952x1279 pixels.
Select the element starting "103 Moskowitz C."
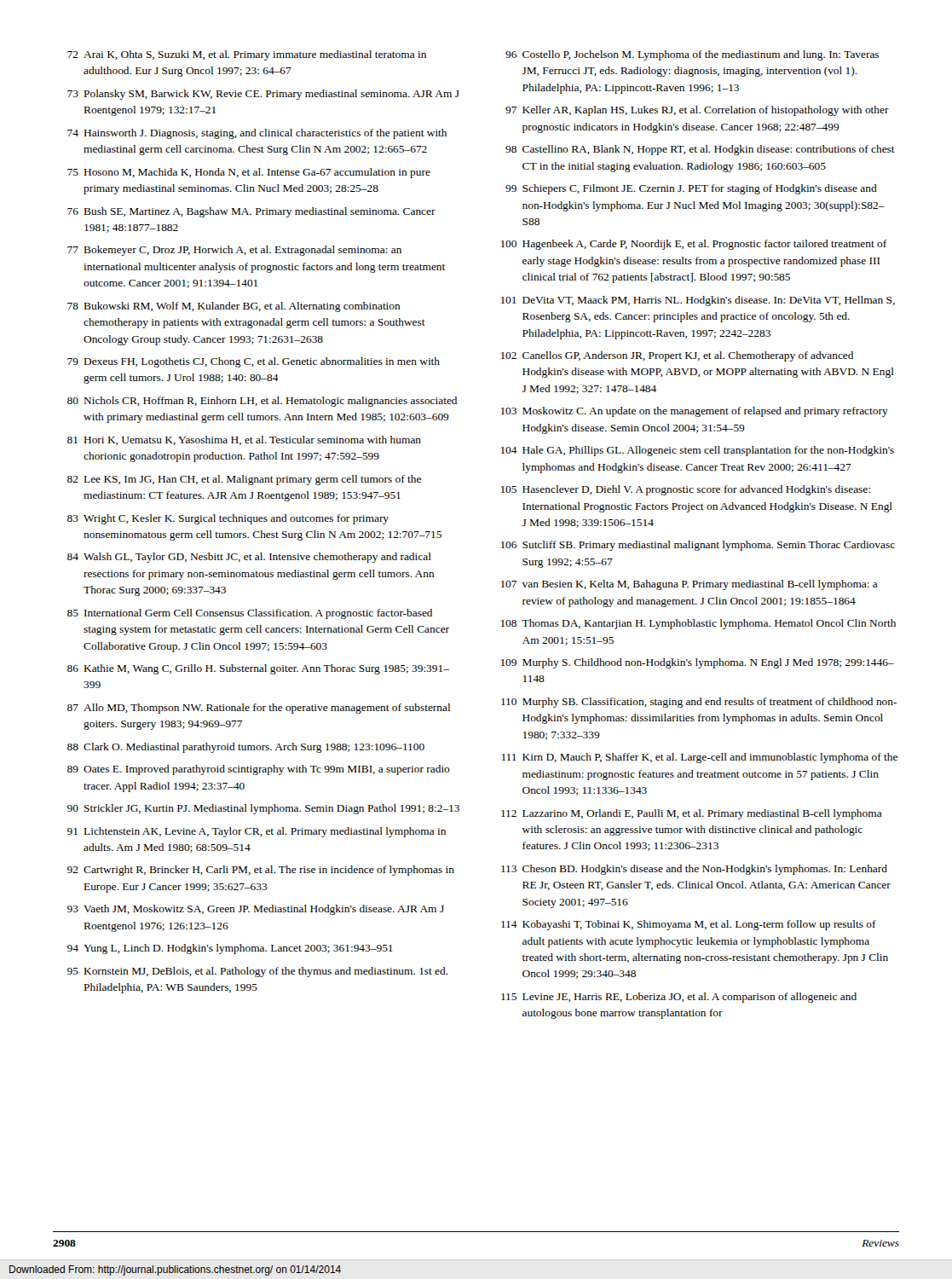tap(695, 419)
